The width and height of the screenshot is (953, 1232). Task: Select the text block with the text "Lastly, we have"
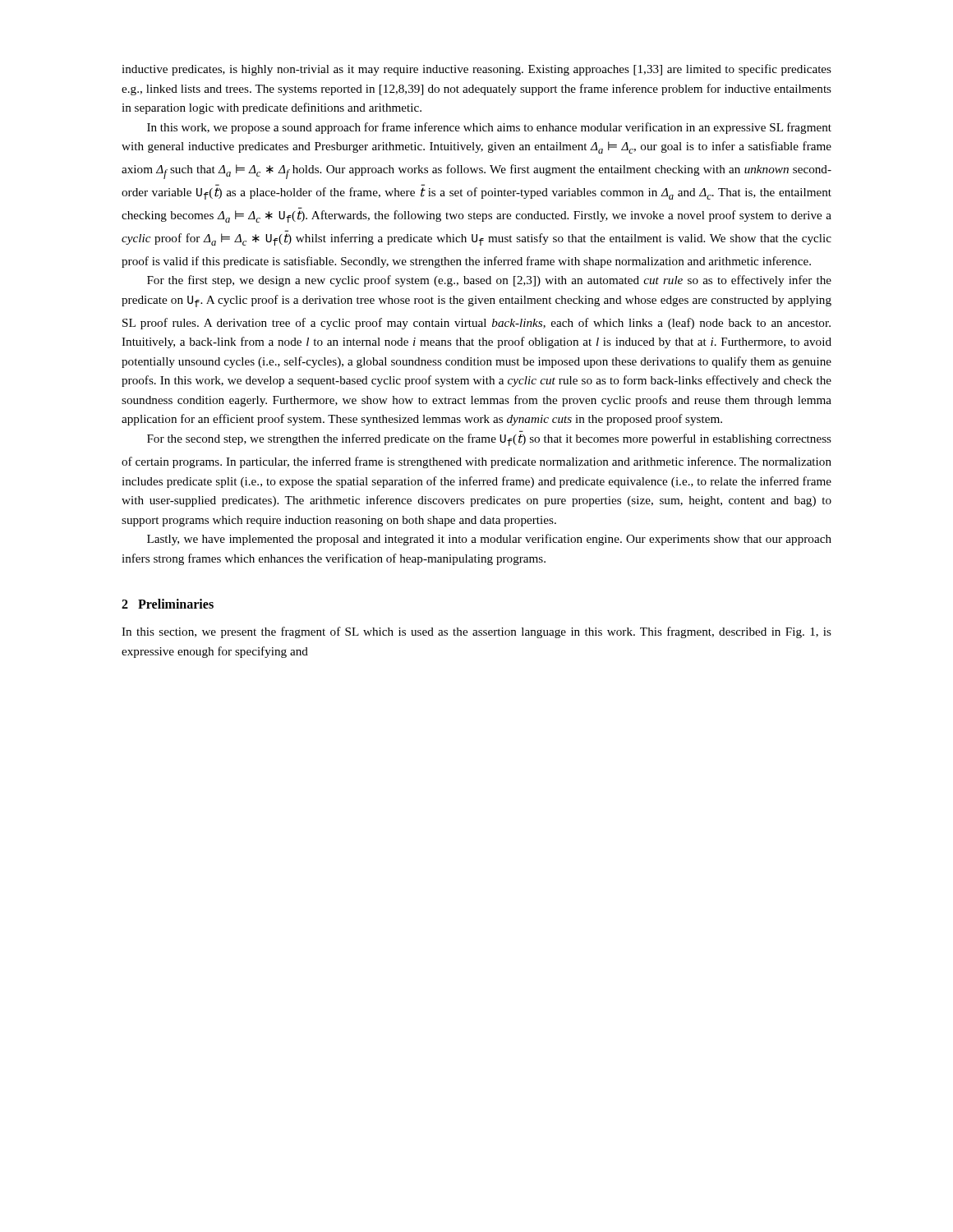click(476, 548)
